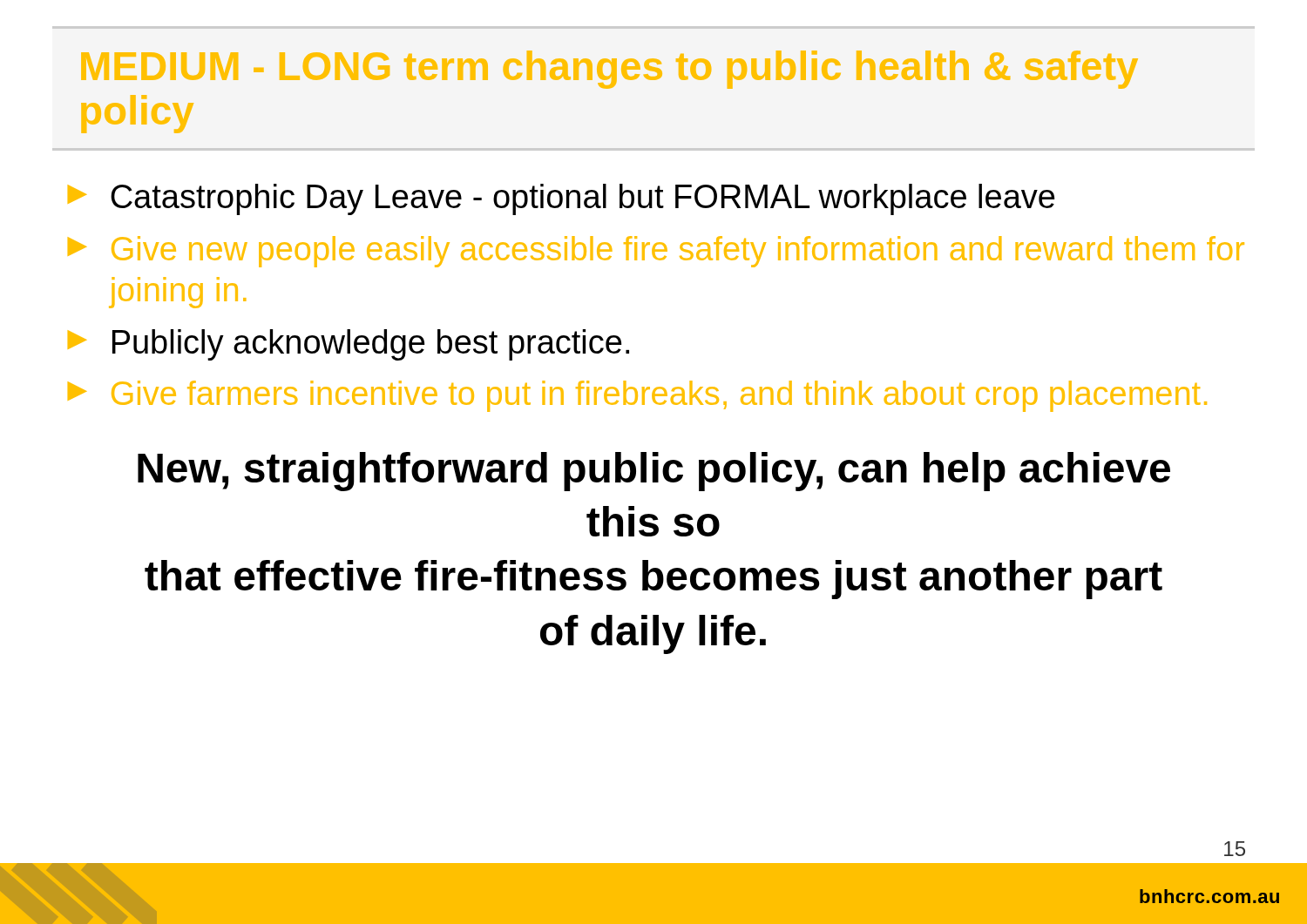Click the title
Viewport: 1307px width, 924px height.
[x=608, y=88]
